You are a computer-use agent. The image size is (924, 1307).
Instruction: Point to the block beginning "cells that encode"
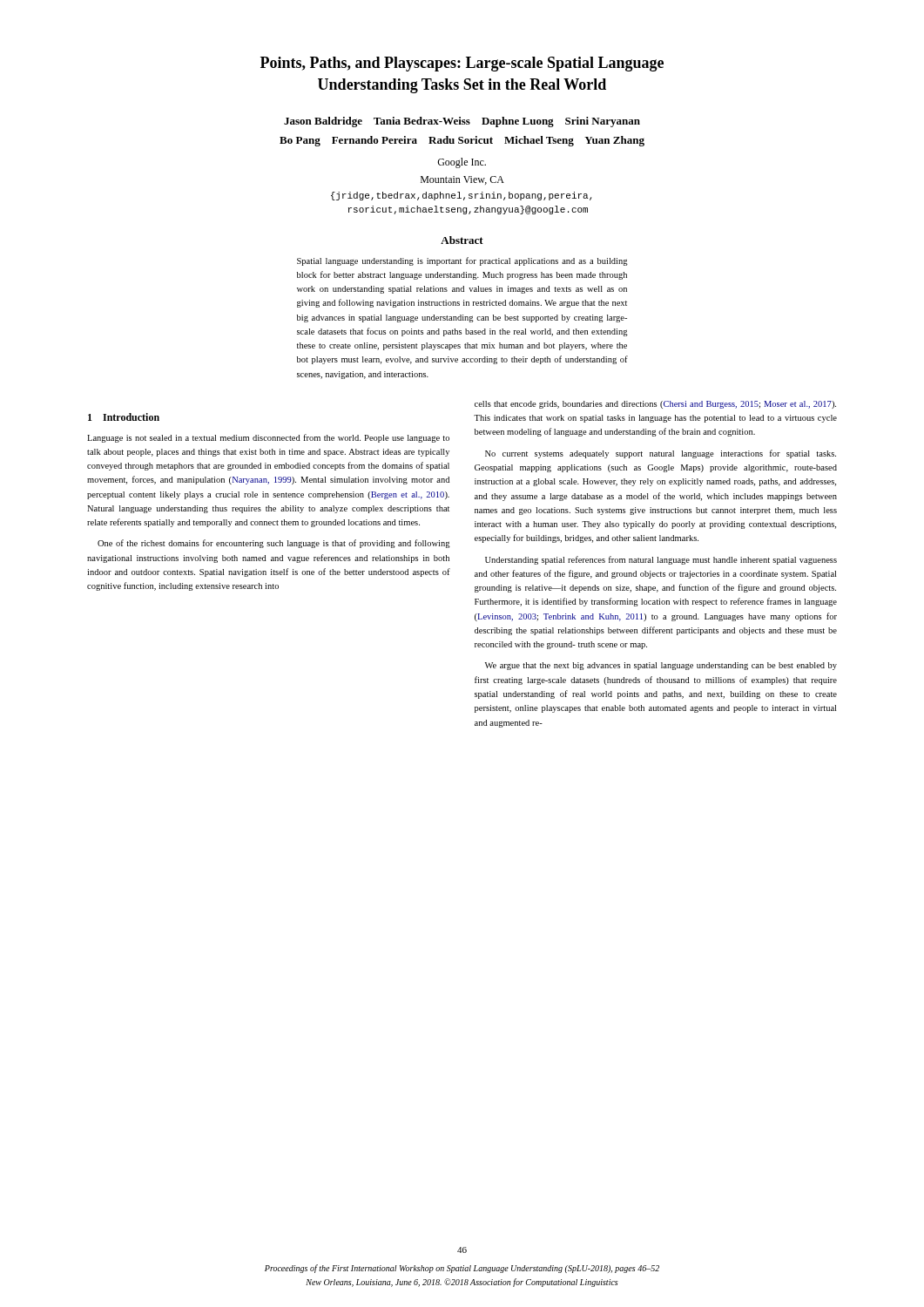(x=656, y=564)
